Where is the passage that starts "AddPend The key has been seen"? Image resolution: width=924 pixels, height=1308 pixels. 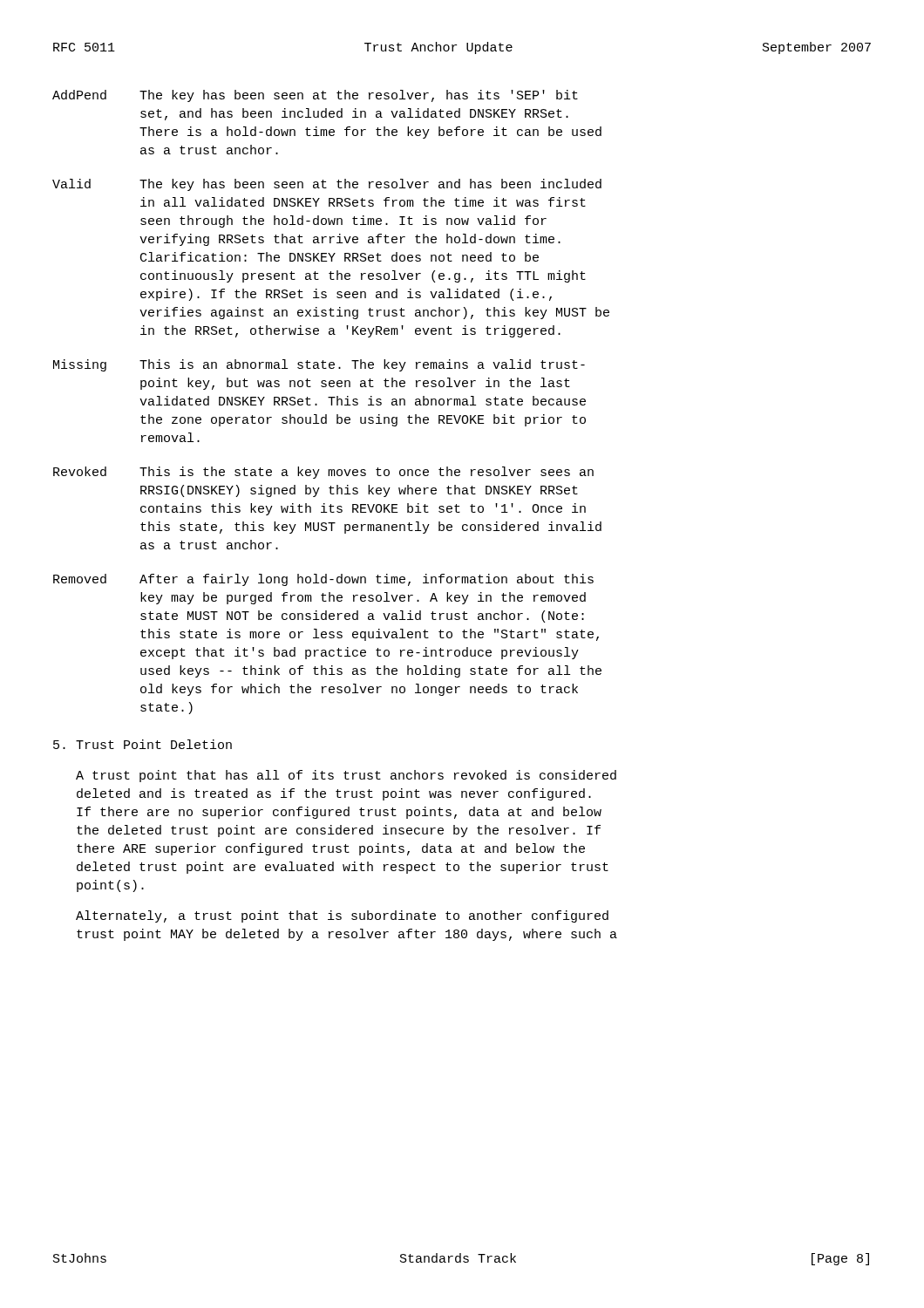(462, 124)
